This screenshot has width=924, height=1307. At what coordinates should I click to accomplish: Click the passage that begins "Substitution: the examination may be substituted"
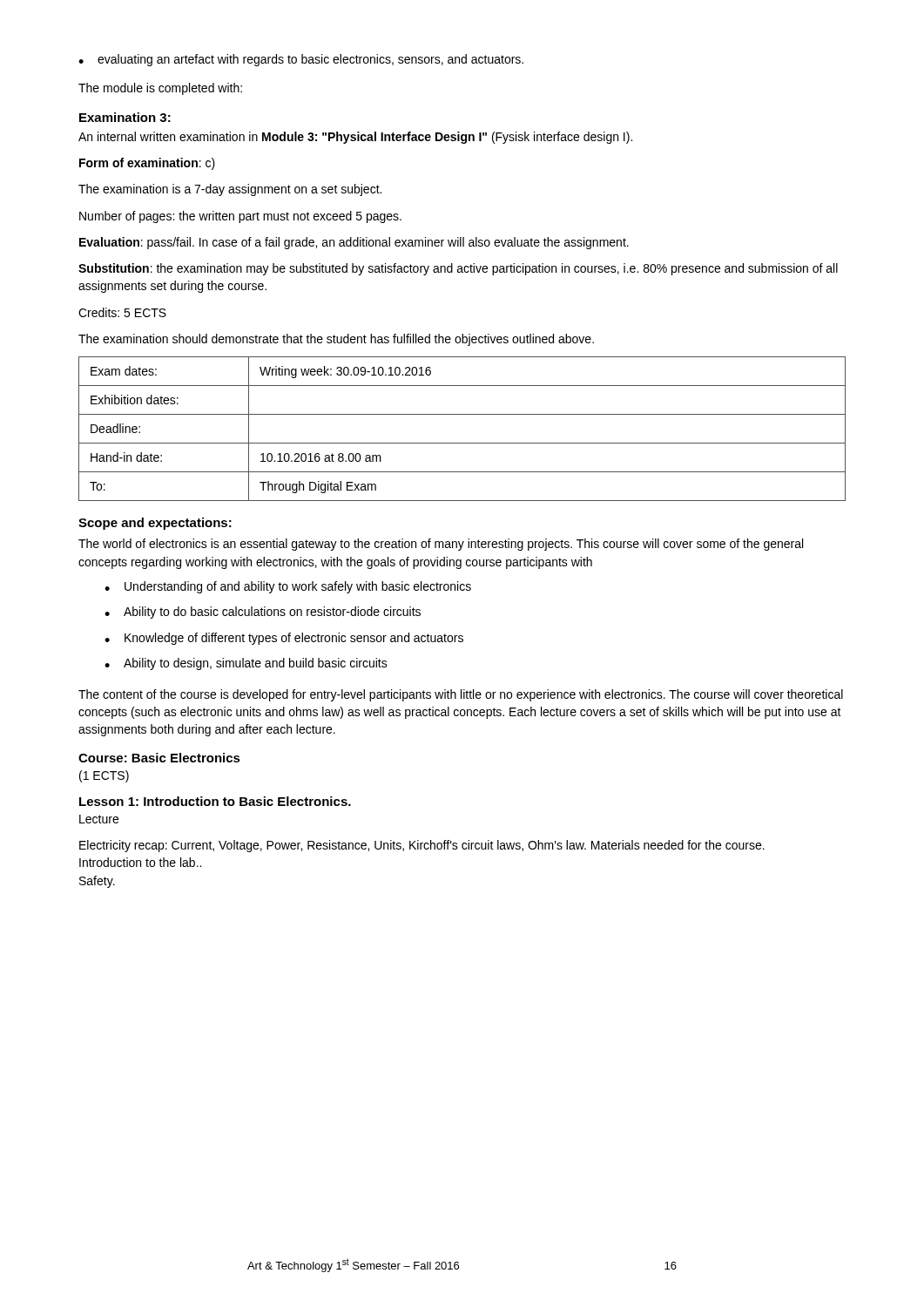point(462,277)
